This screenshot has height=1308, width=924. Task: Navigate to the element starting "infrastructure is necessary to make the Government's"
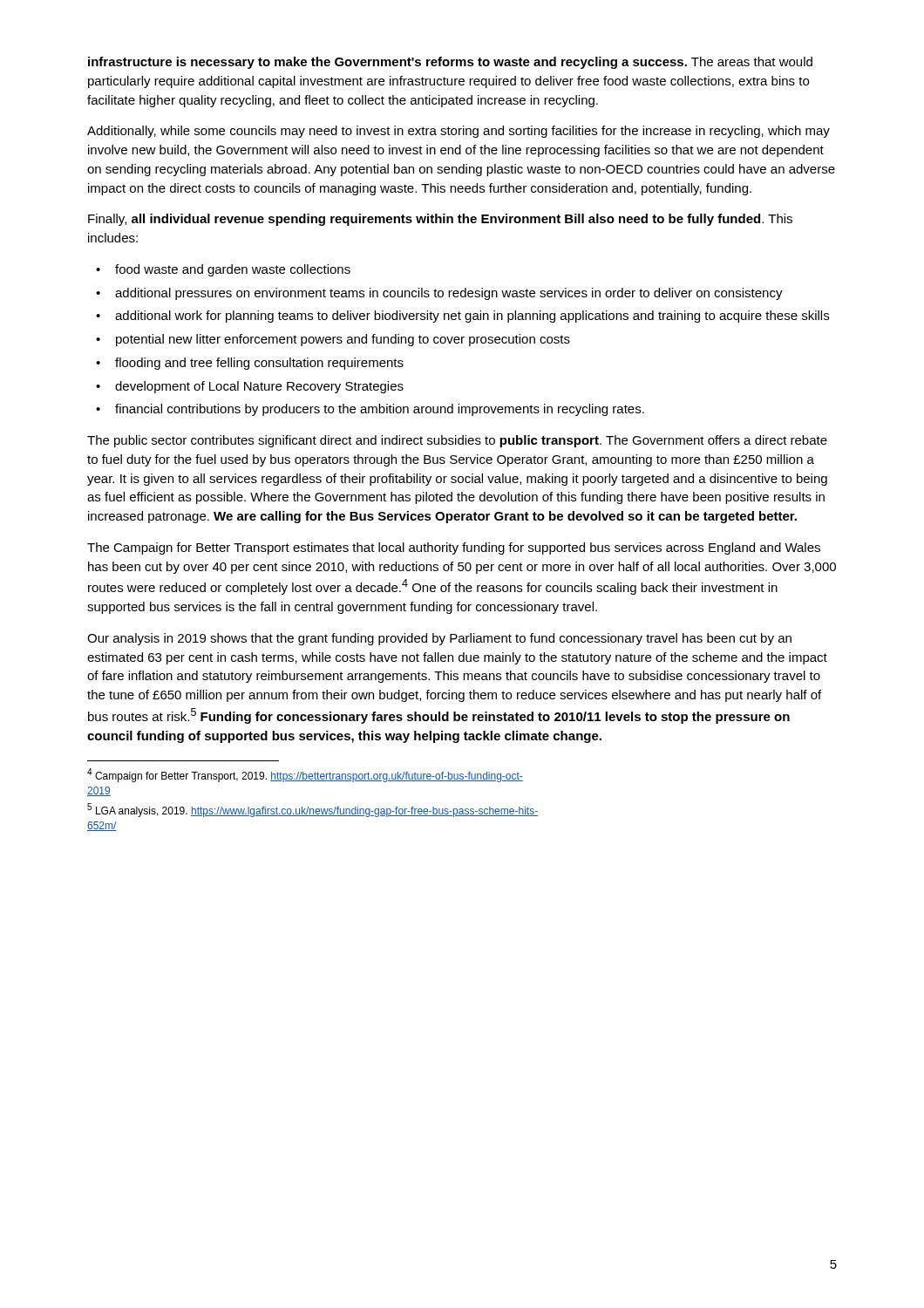pyautogui.click(x=450, y=80)
